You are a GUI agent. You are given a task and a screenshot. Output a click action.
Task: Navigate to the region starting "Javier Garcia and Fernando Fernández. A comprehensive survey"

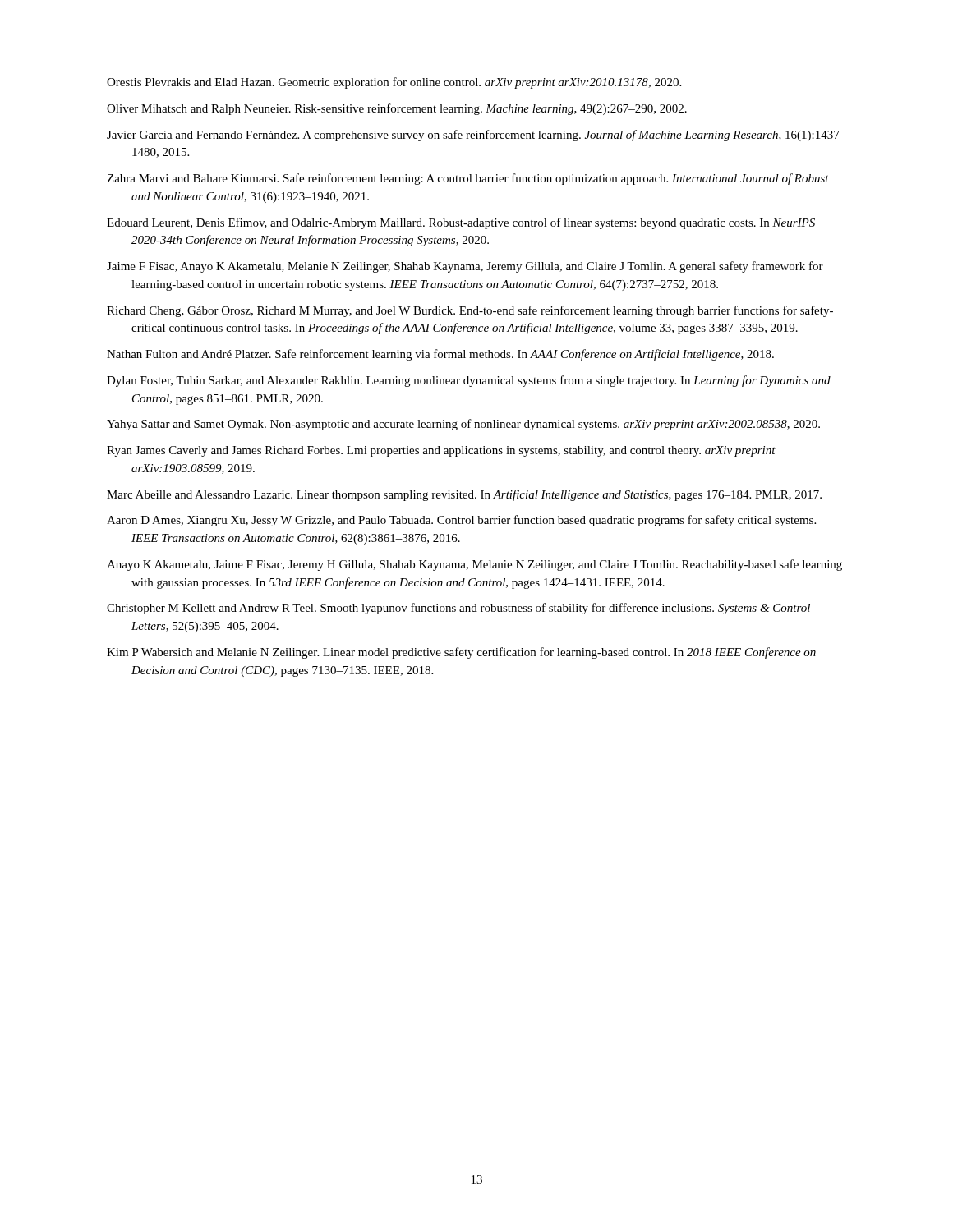click(476, 143)
